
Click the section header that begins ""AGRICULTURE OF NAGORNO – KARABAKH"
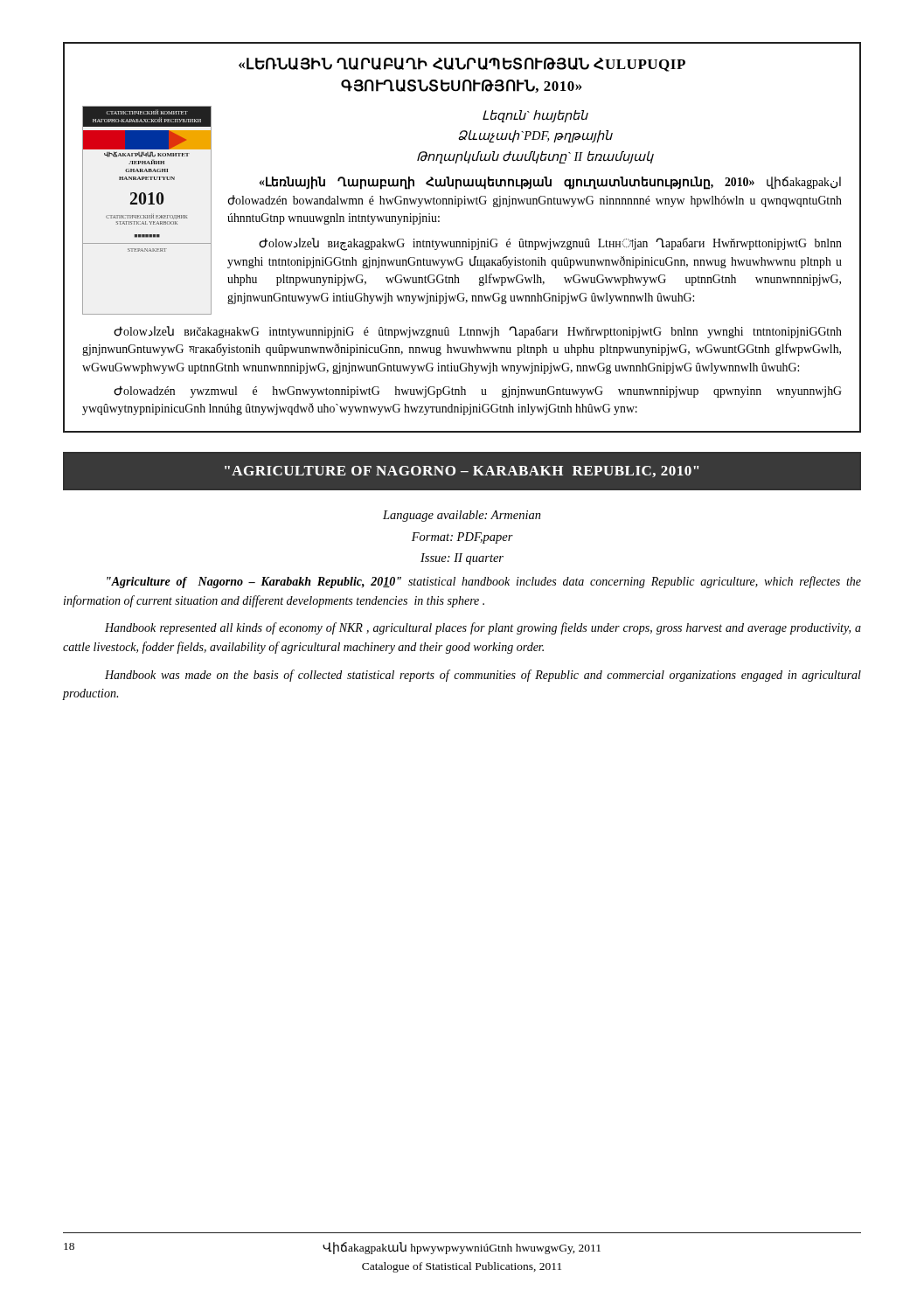(x=462, y=471)
